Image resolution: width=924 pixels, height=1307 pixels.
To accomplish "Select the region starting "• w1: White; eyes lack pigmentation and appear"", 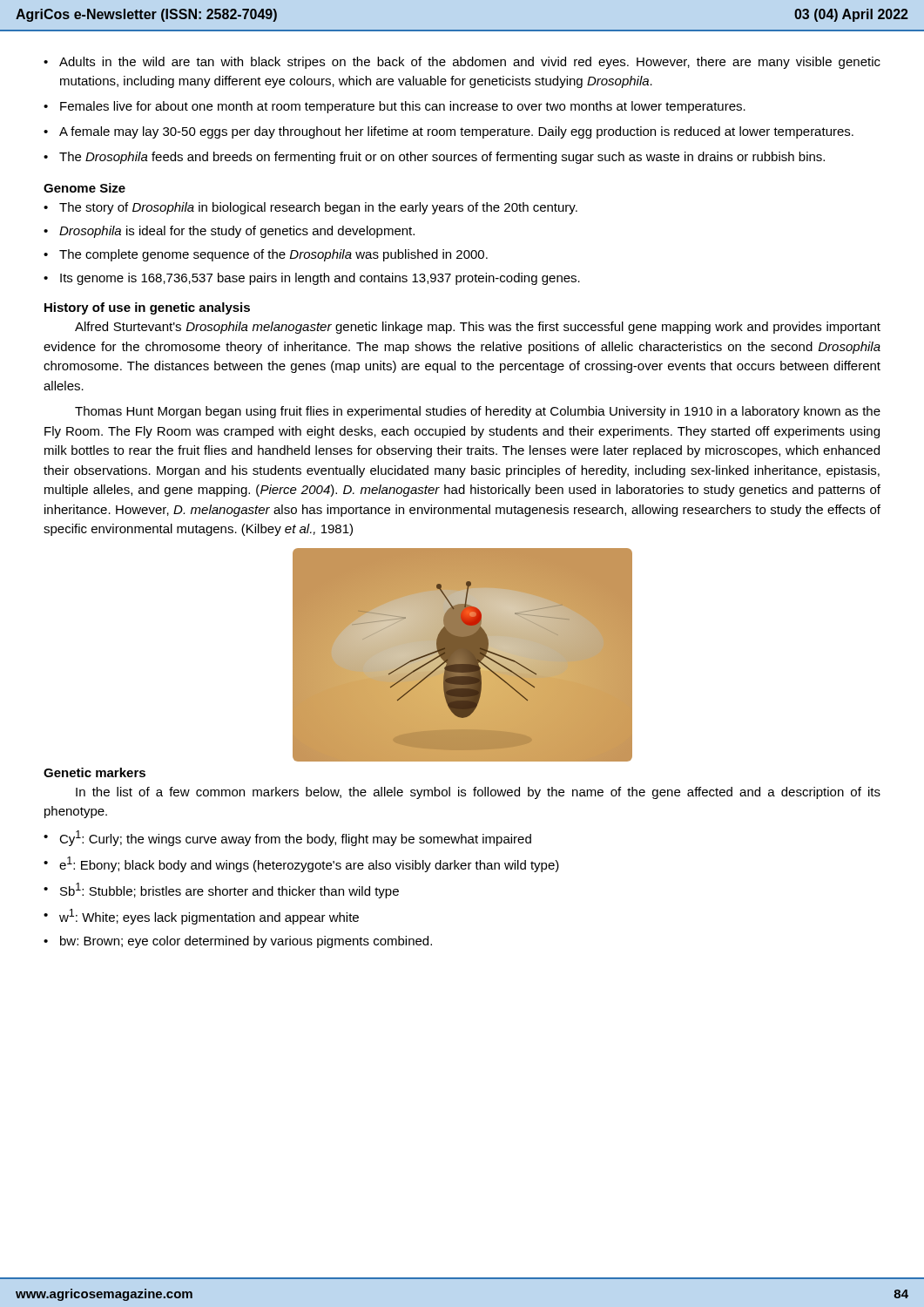I will coord(201,916).
